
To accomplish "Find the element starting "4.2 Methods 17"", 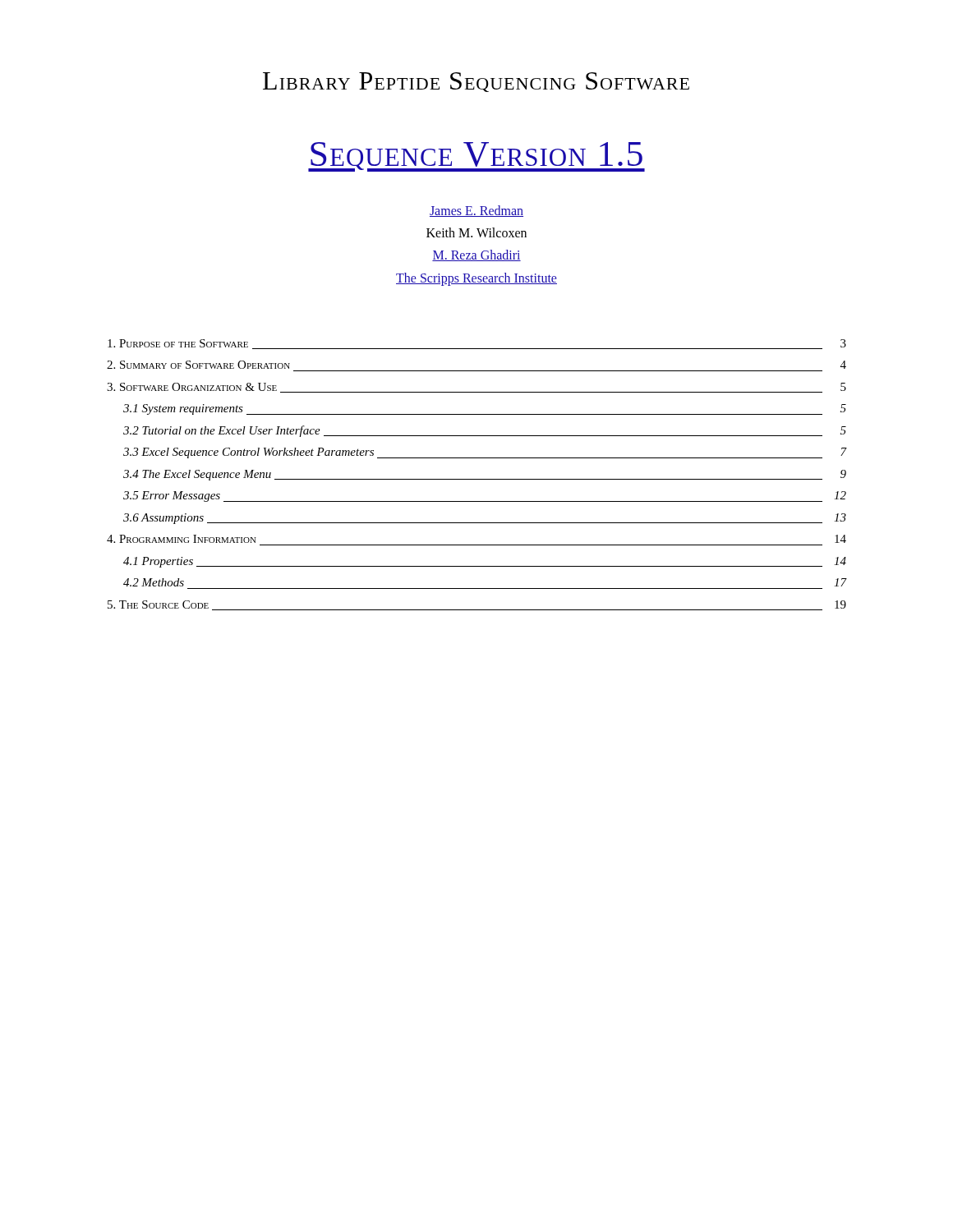I will tap(476, 583).
